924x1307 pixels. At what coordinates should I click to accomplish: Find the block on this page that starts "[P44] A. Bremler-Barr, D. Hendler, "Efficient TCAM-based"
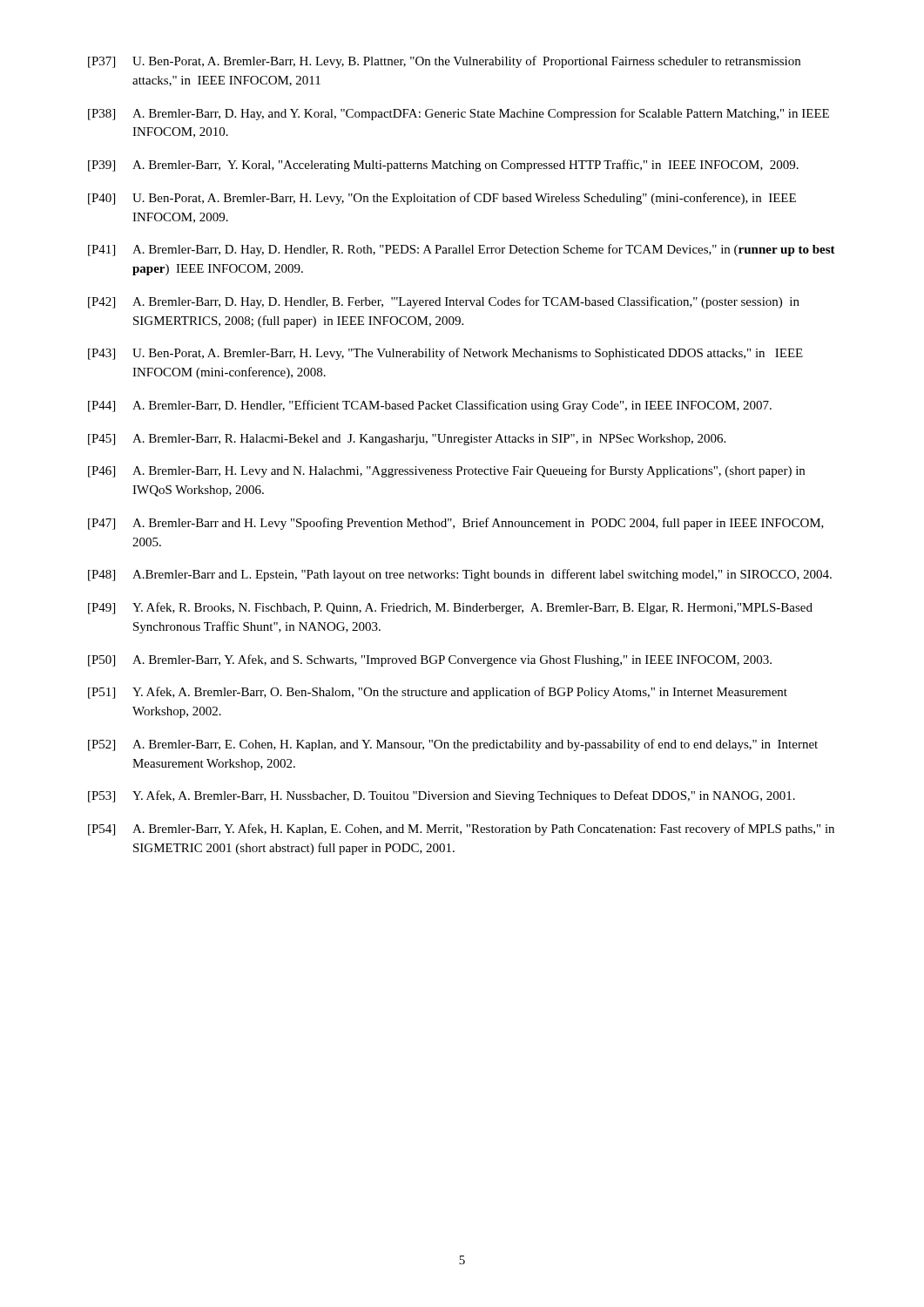pyautogui.click(x=462, y=406)
